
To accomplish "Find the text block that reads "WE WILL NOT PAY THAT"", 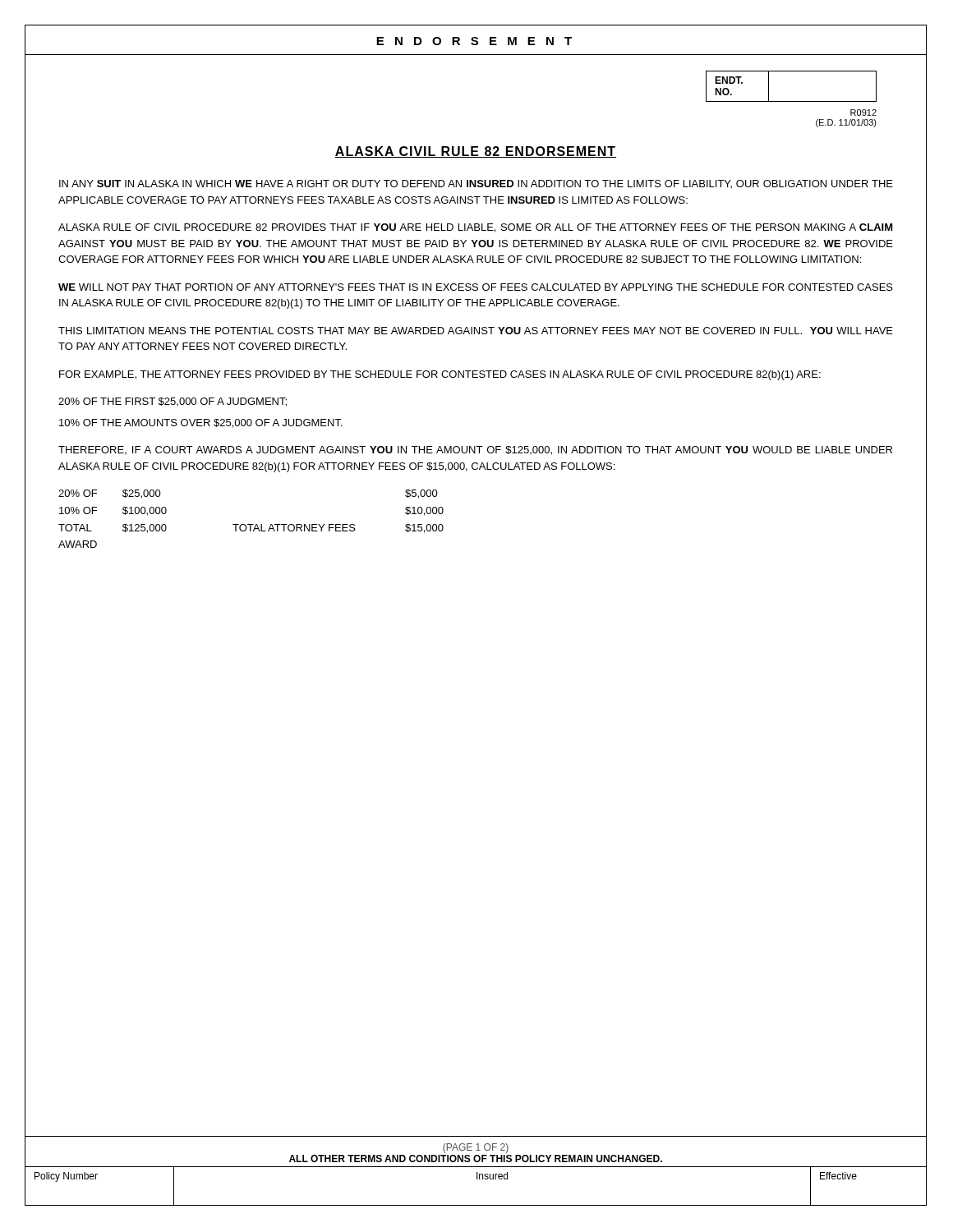I will (x=476, y=295).
